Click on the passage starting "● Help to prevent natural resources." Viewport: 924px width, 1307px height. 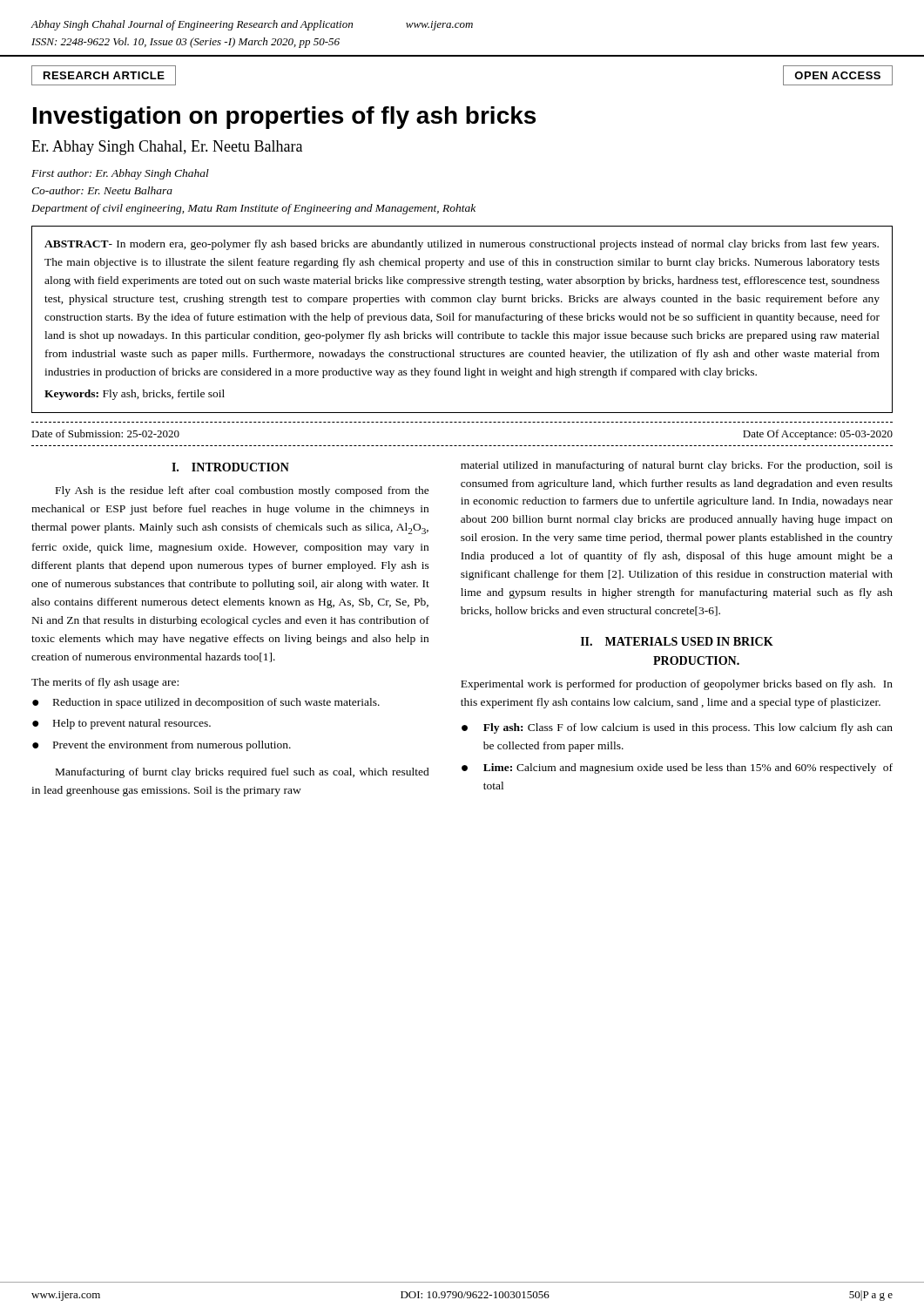(x=121, y=725)
